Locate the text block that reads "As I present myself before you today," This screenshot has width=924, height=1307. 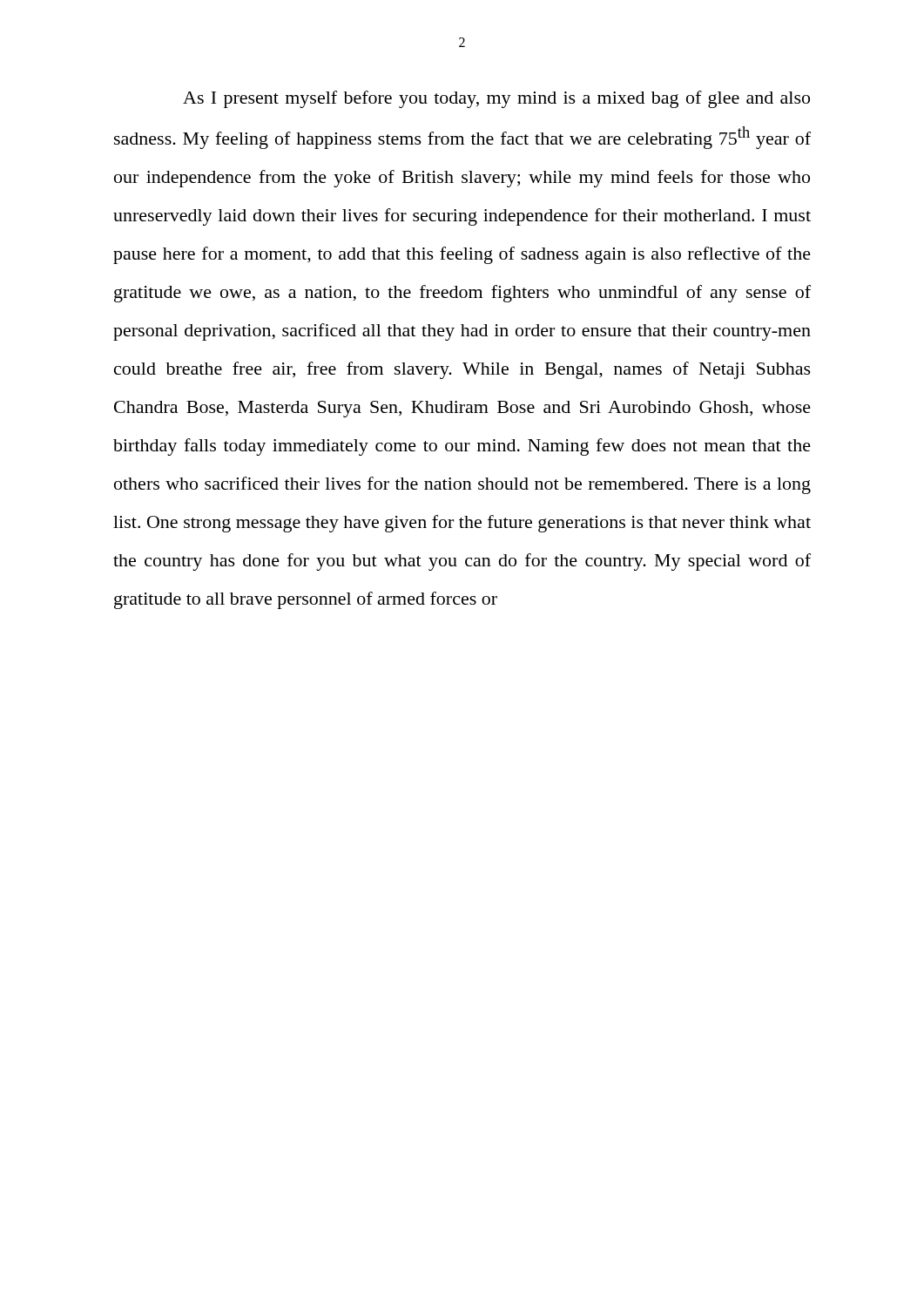[496, 99]
